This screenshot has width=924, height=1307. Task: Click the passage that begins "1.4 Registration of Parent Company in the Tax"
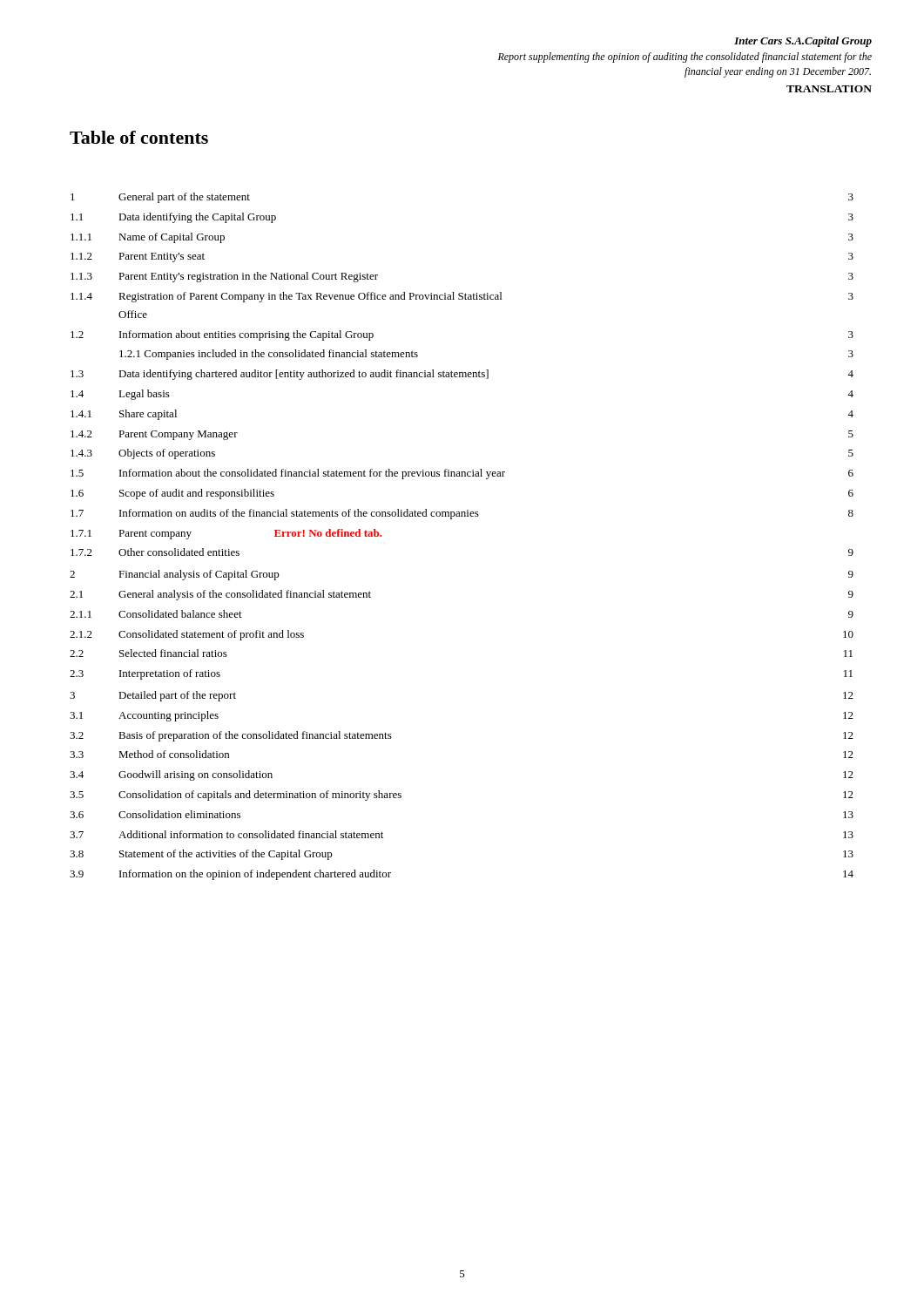(462, 306)
